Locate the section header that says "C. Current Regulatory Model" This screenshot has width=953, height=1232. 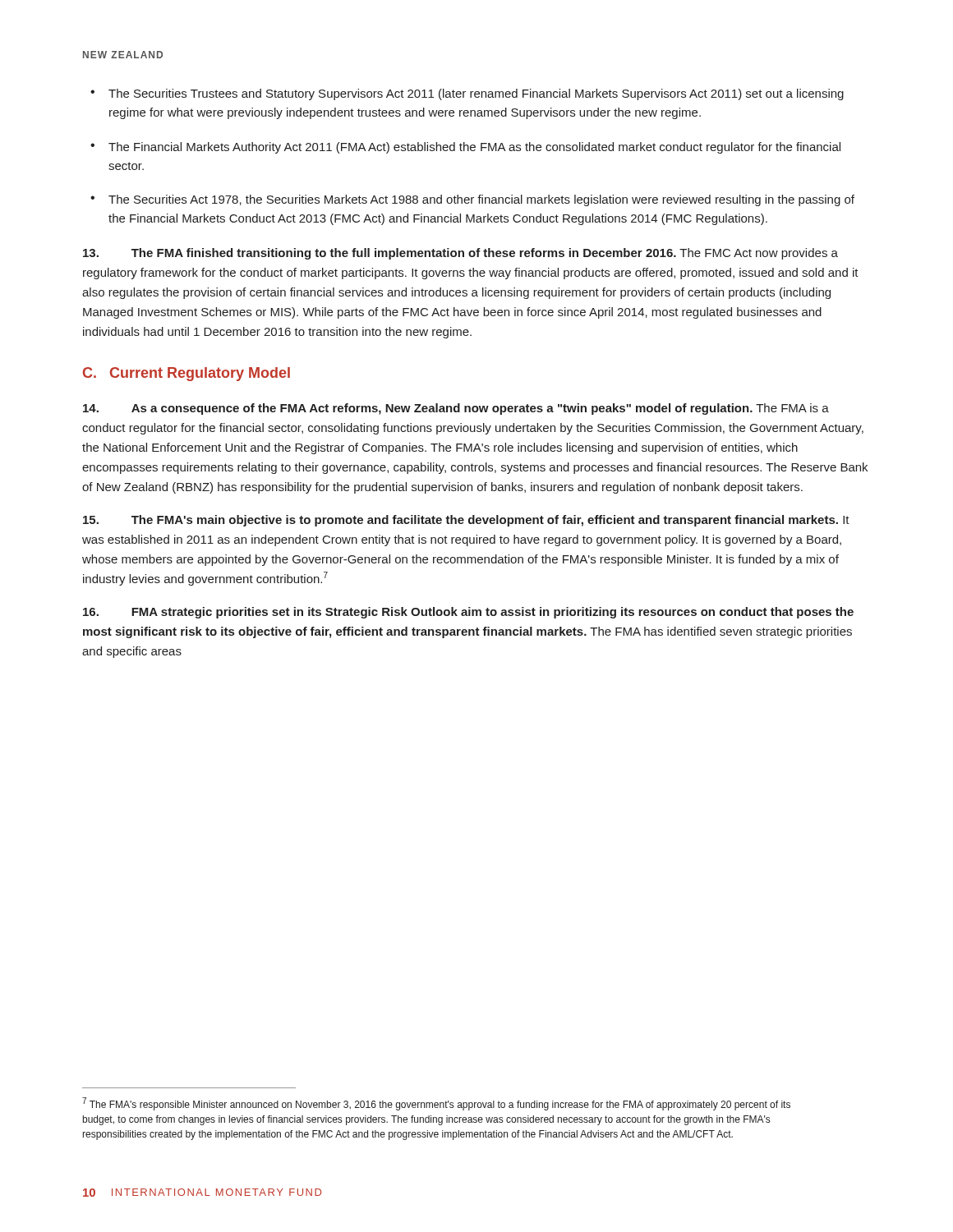click(x=187, y=372)
